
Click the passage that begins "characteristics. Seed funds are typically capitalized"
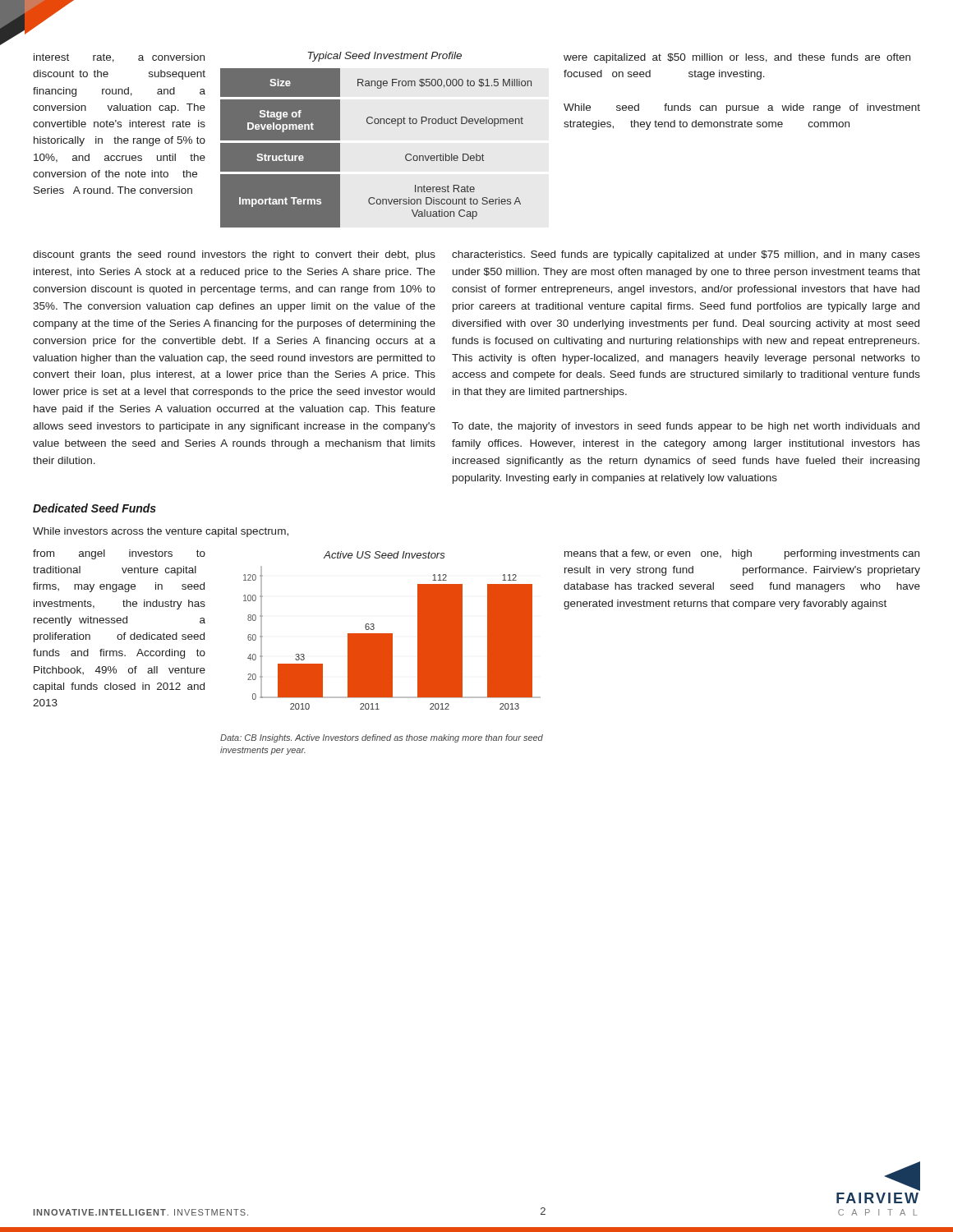point(686,366)
